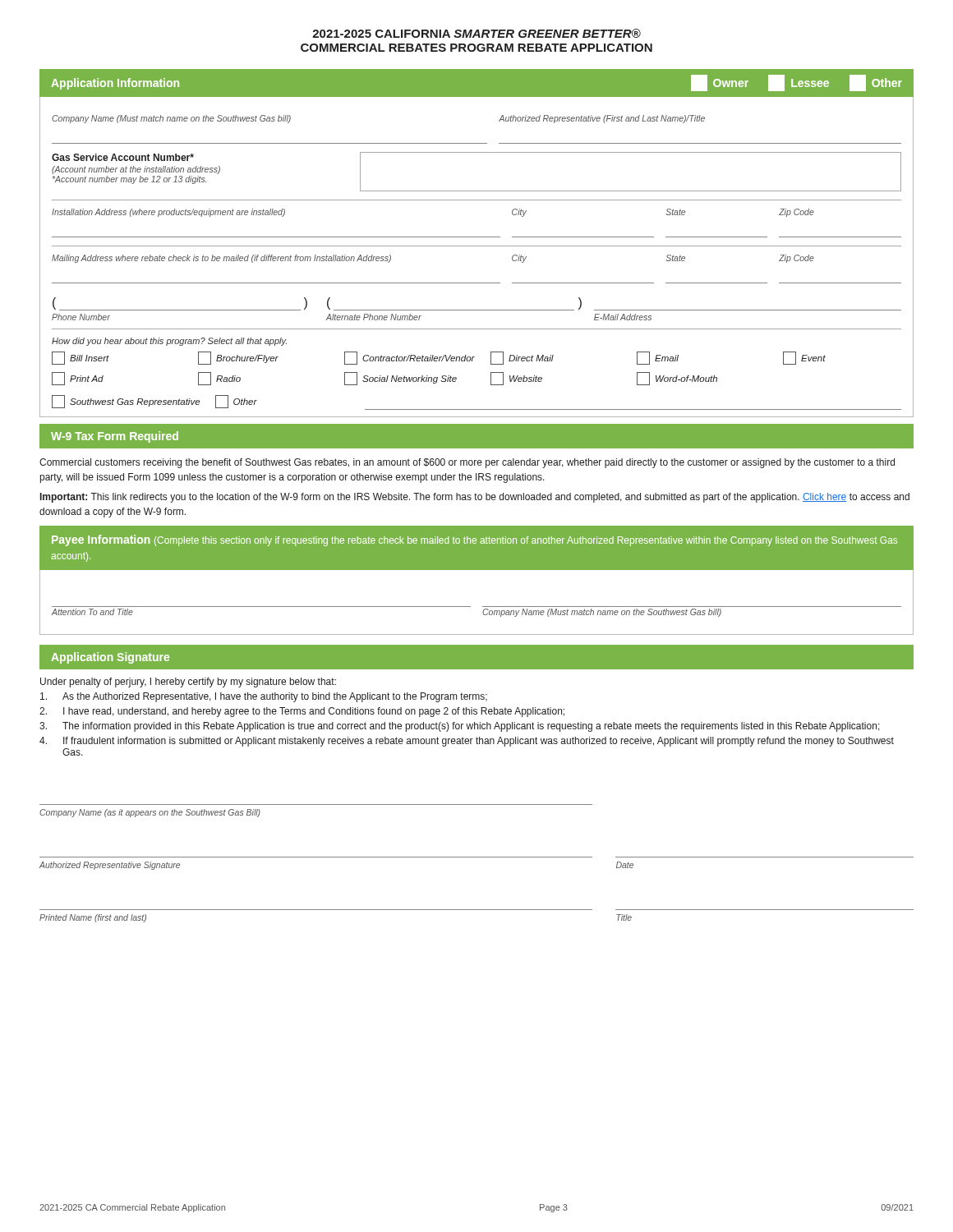Click the passage that begins "Attention To and"

(476, 602)
